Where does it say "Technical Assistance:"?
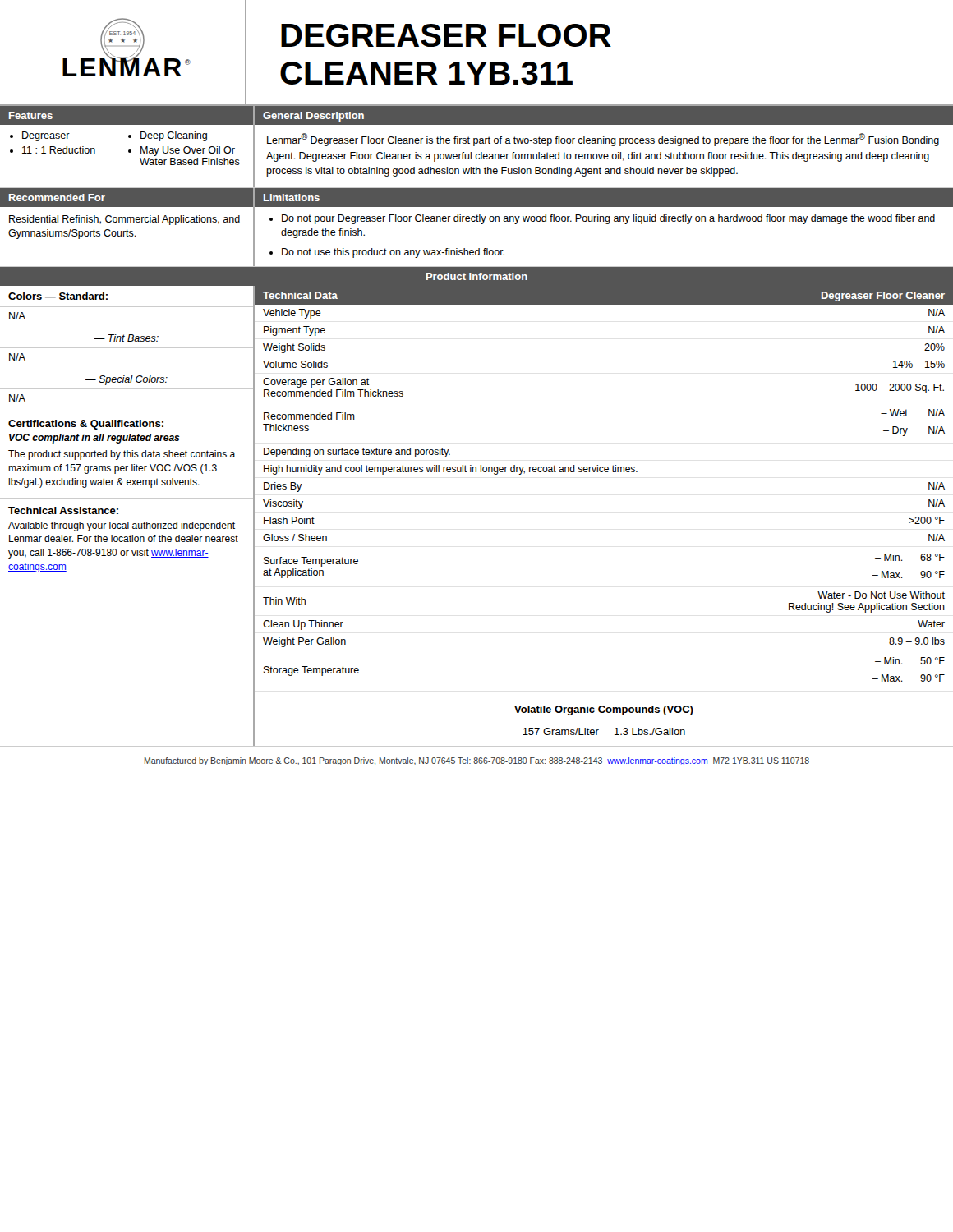 [x=64, y=510]
